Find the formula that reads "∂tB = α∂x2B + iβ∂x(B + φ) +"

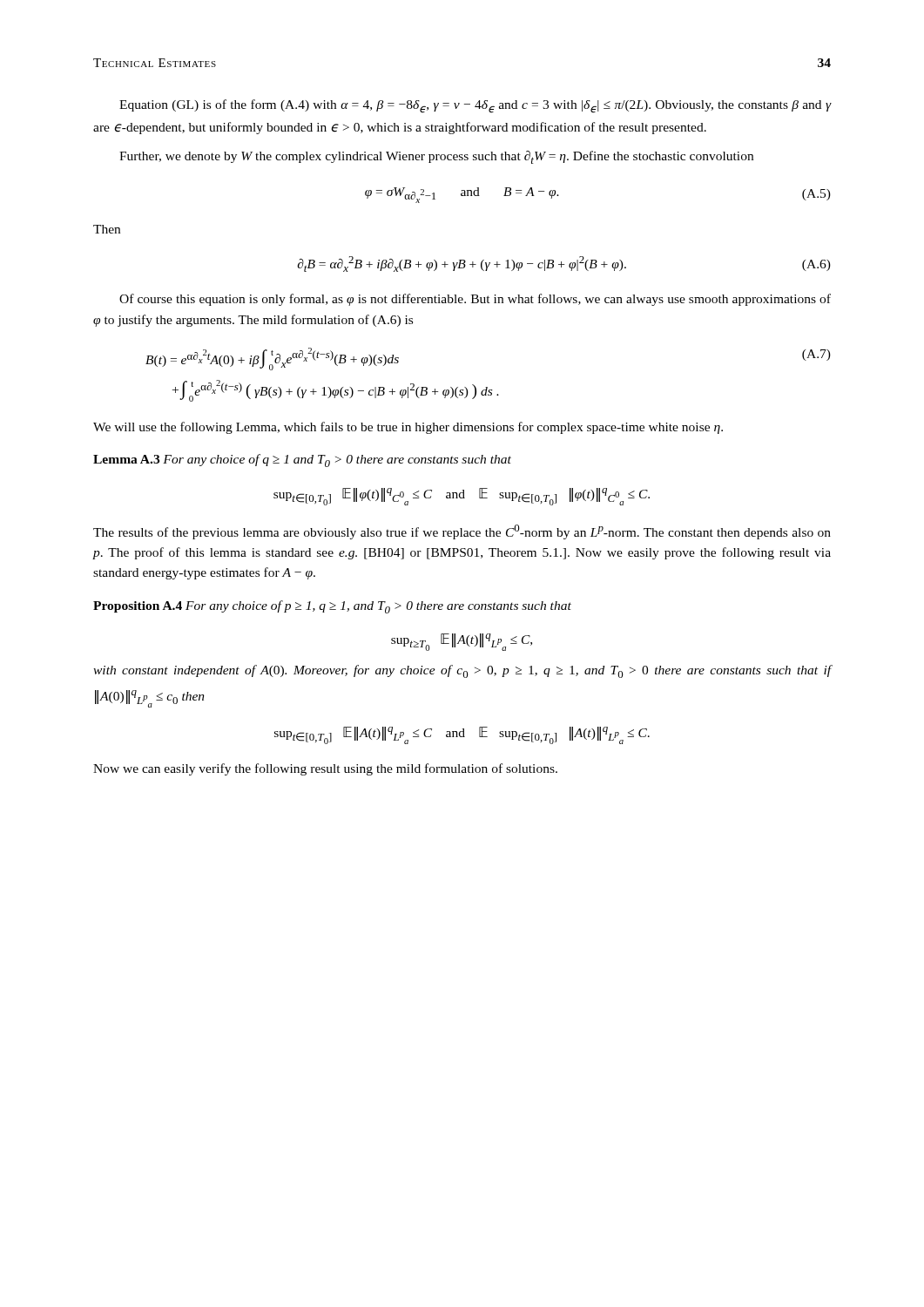[564, 264]
